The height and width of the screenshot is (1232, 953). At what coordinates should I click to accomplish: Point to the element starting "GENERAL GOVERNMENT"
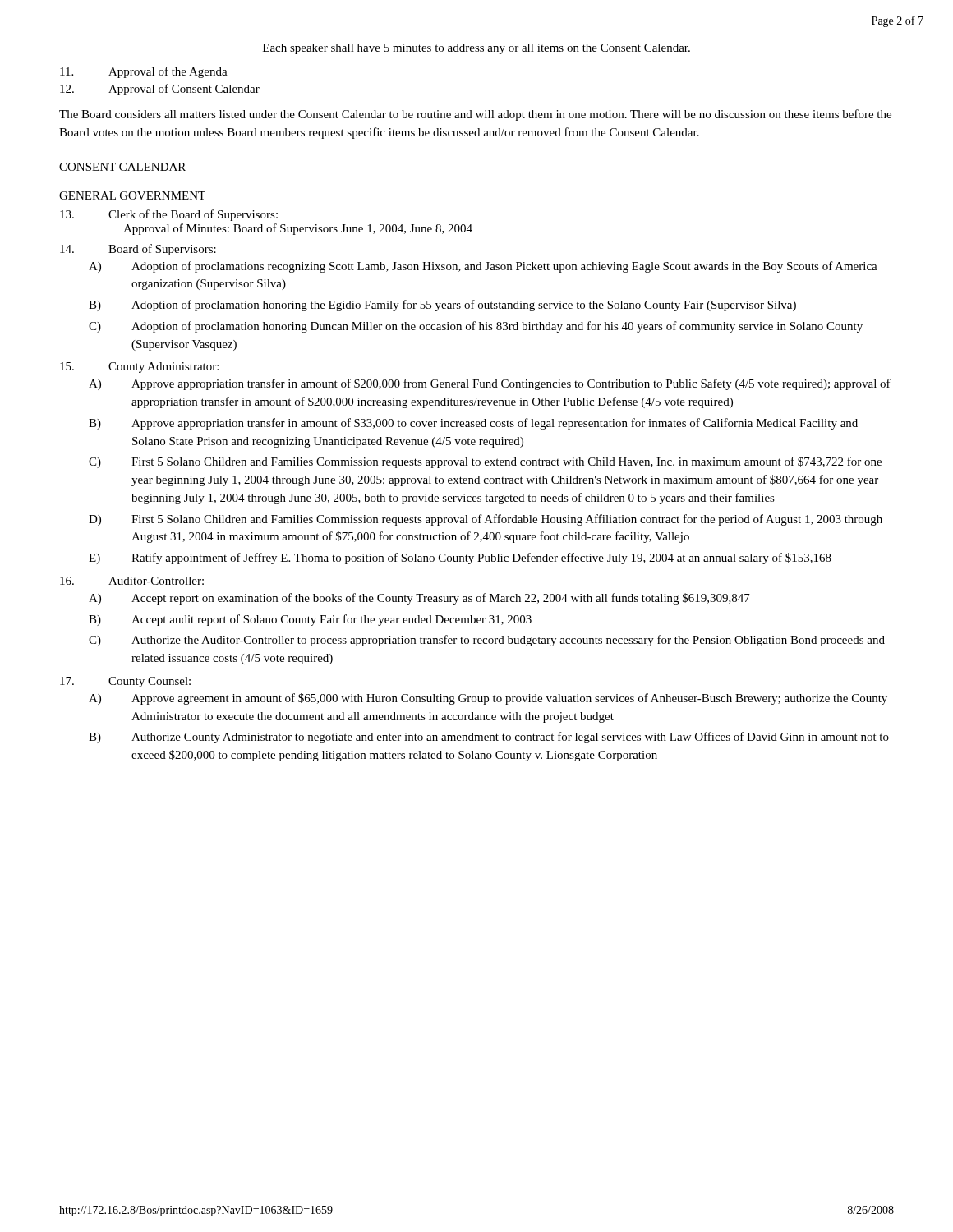[x=132, y=195]
